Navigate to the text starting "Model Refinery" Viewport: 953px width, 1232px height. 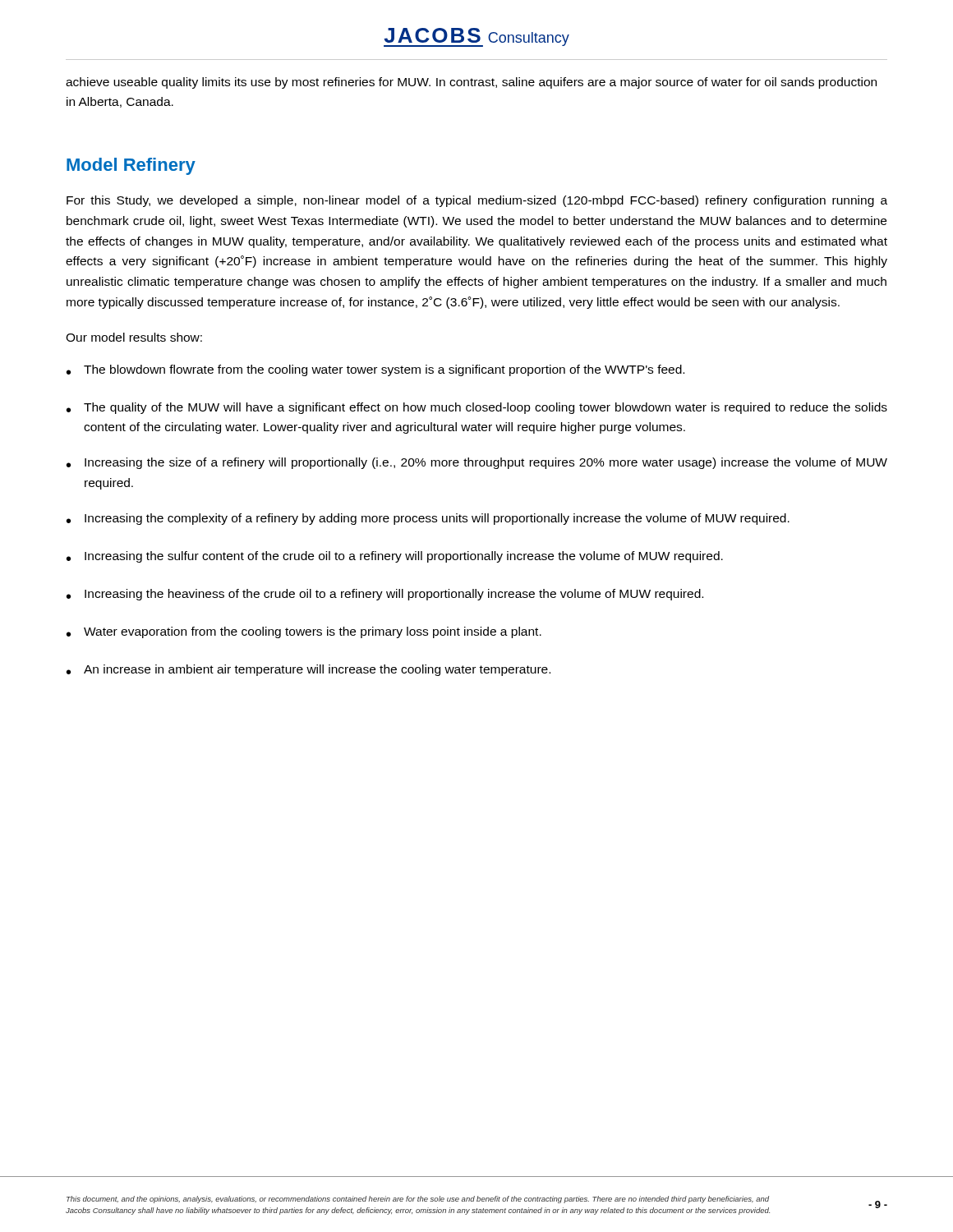[x=131, y=165]
